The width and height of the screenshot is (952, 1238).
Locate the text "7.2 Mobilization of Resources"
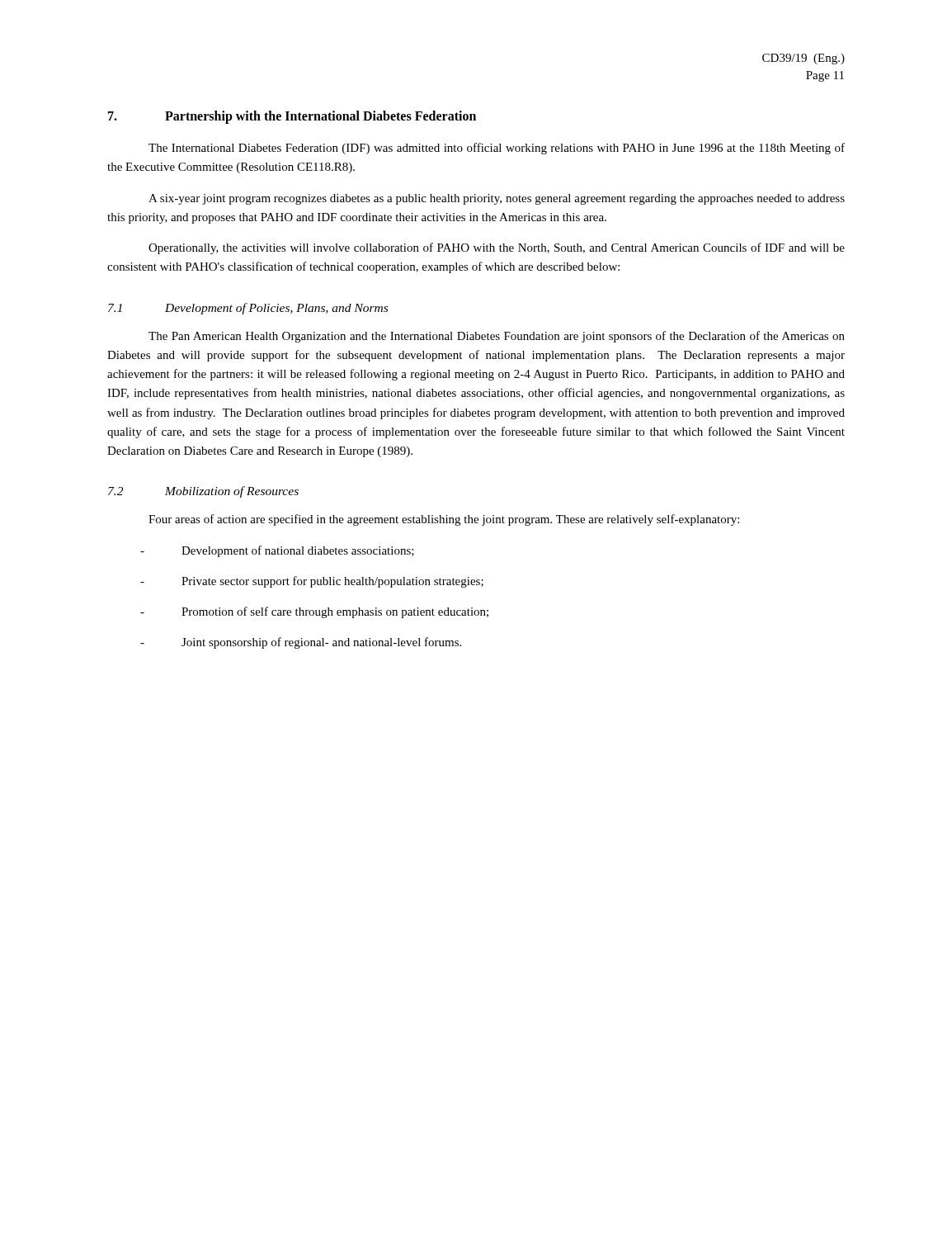point(203,491)
